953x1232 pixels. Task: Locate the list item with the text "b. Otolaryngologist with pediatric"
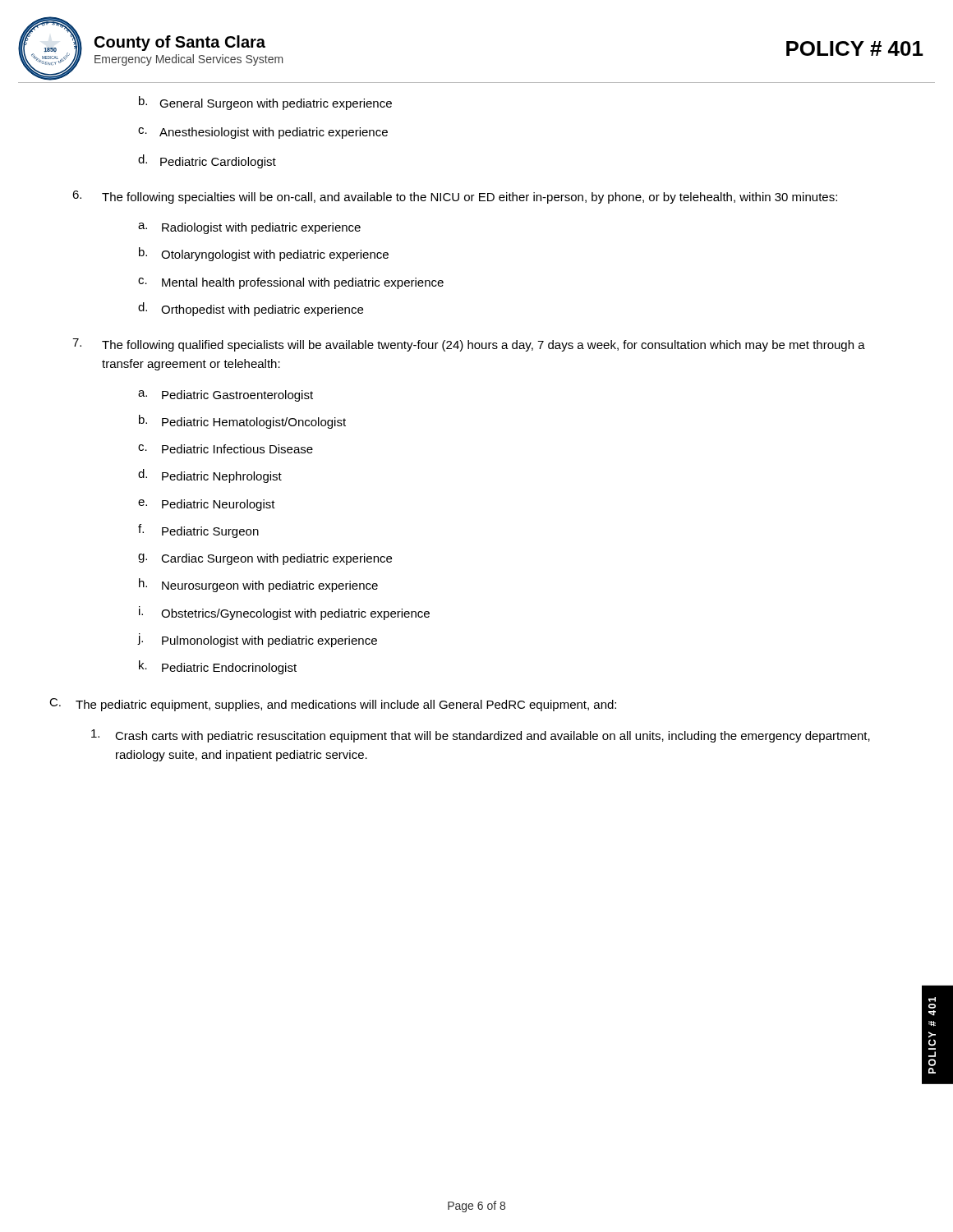[x=264, y=254]
